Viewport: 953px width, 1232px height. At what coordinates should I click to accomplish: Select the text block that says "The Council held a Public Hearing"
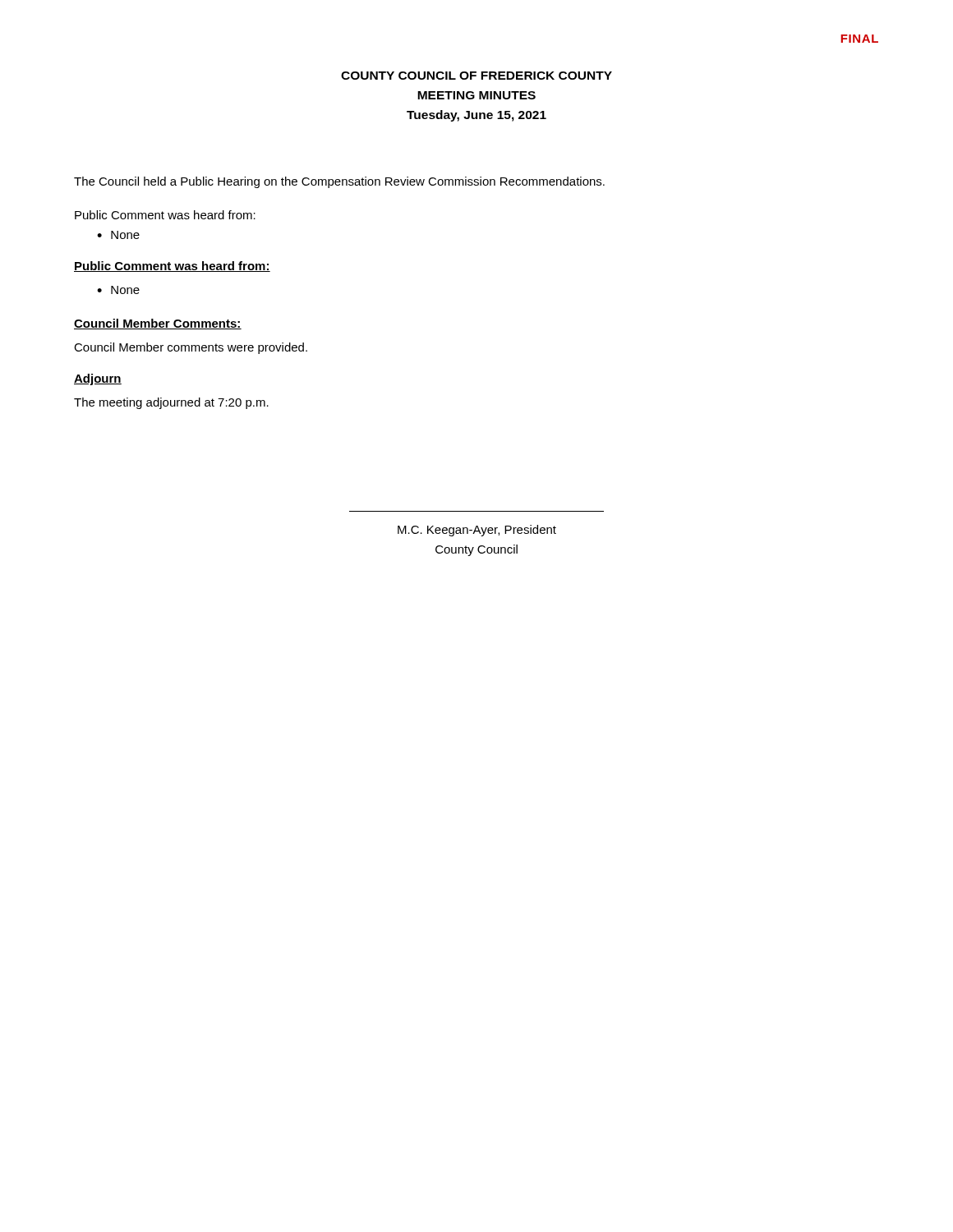pos(340,181)
